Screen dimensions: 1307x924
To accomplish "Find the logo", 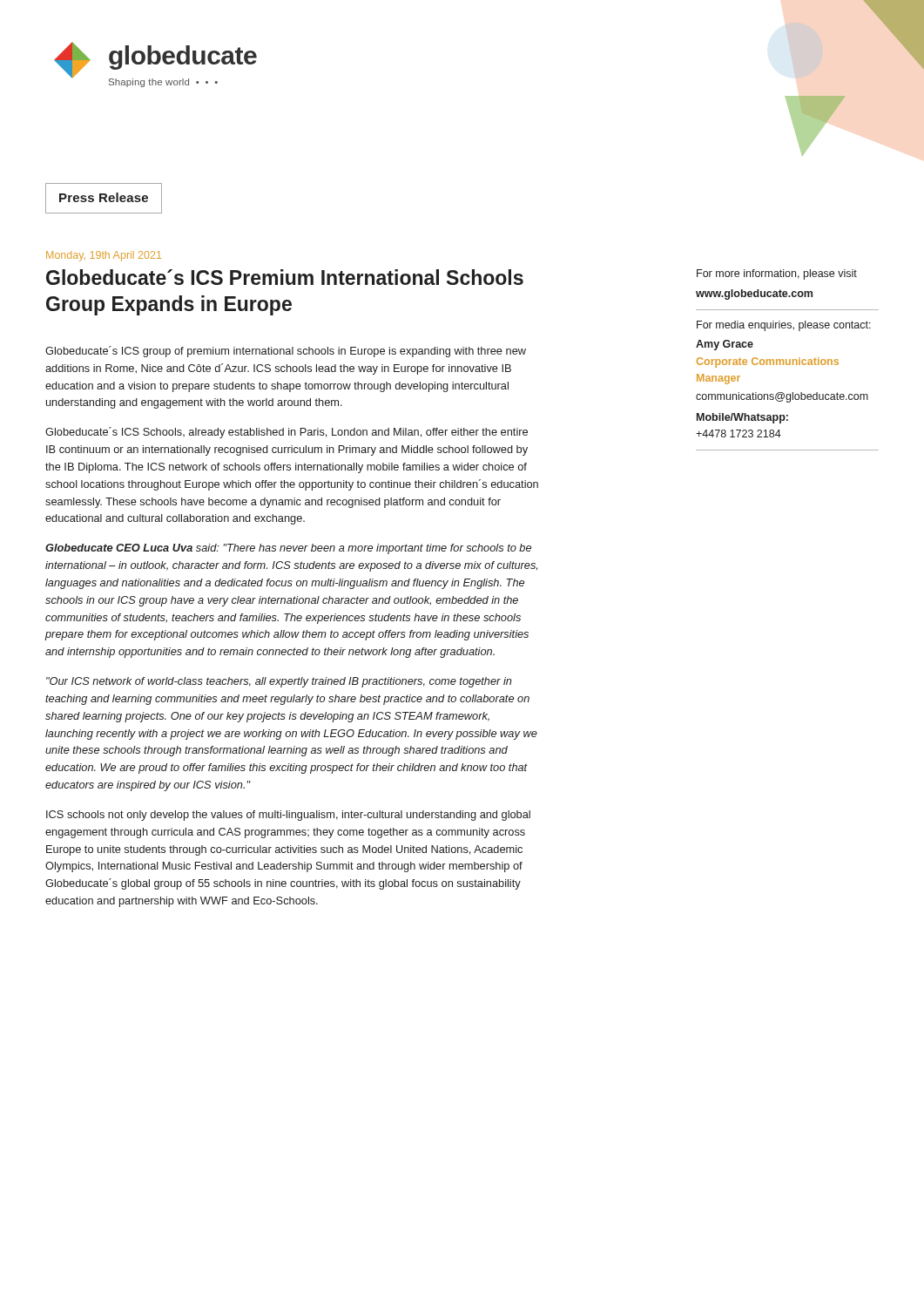I will pyautogui.click(x=151, y=62).
